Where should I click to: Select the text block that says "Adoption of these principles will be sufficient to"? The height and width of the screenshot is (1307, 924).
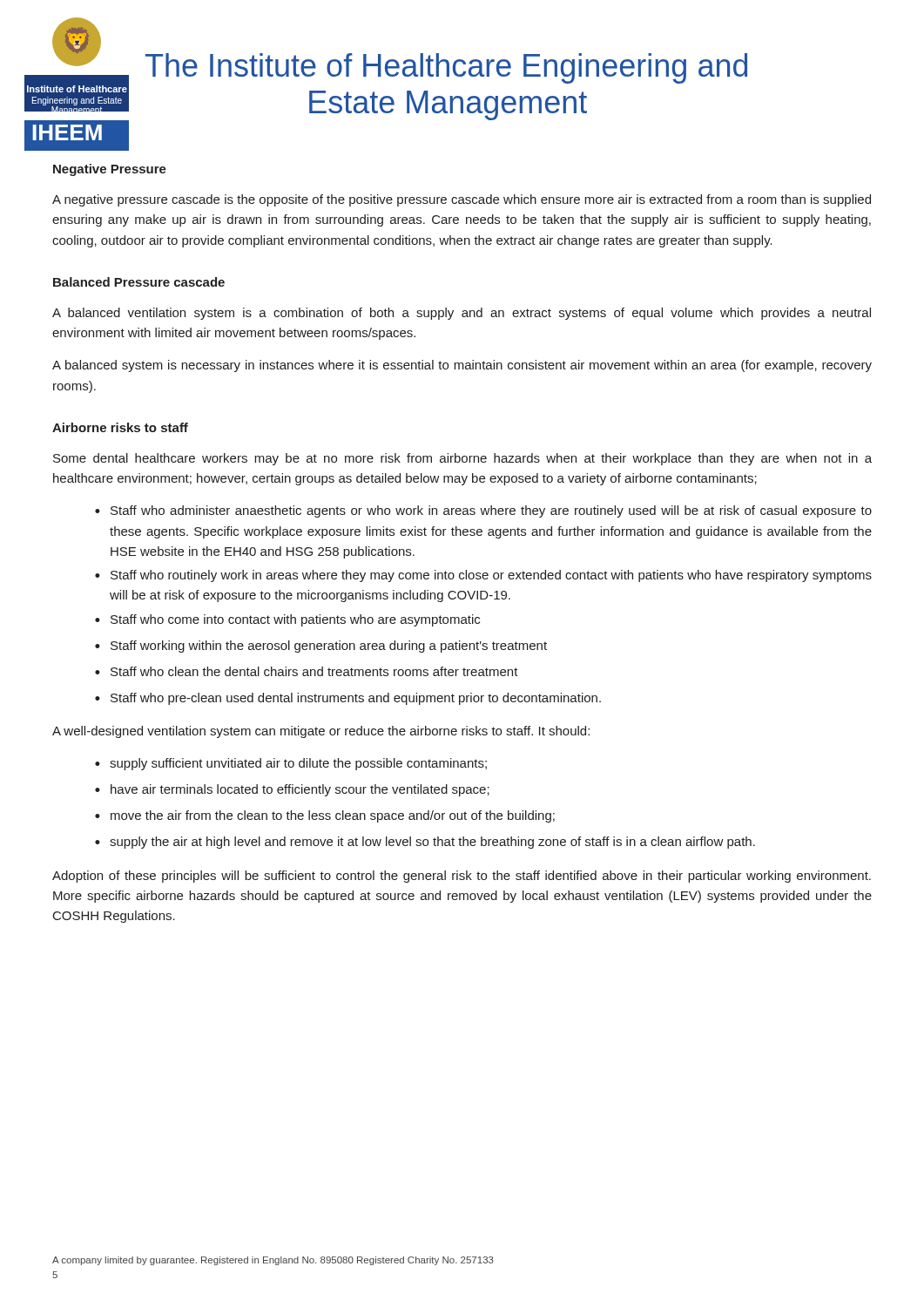tap(462, 895)
